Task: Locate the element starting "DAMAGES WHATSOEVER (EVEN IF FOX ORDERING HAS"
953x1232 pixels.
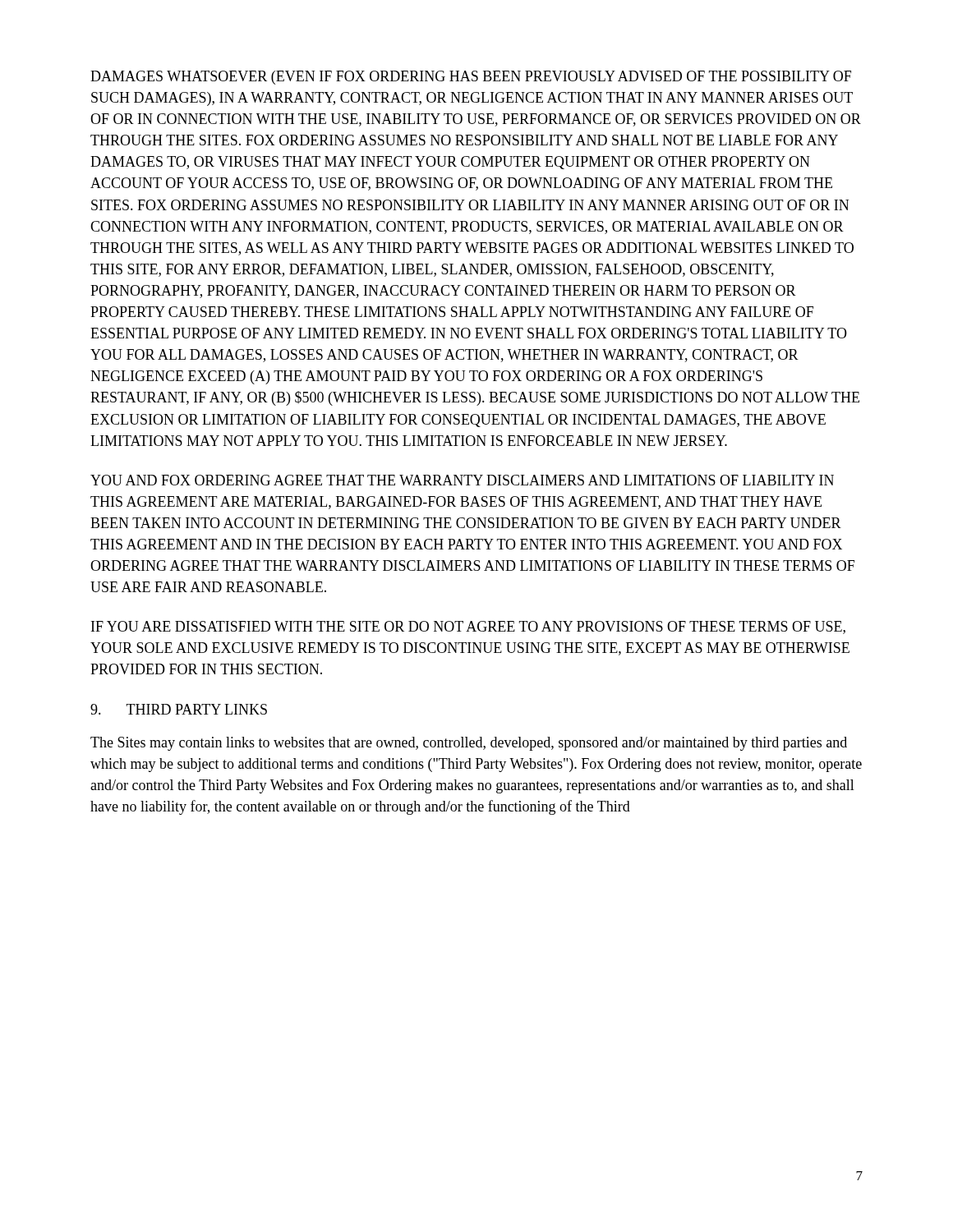Action: 476,259
